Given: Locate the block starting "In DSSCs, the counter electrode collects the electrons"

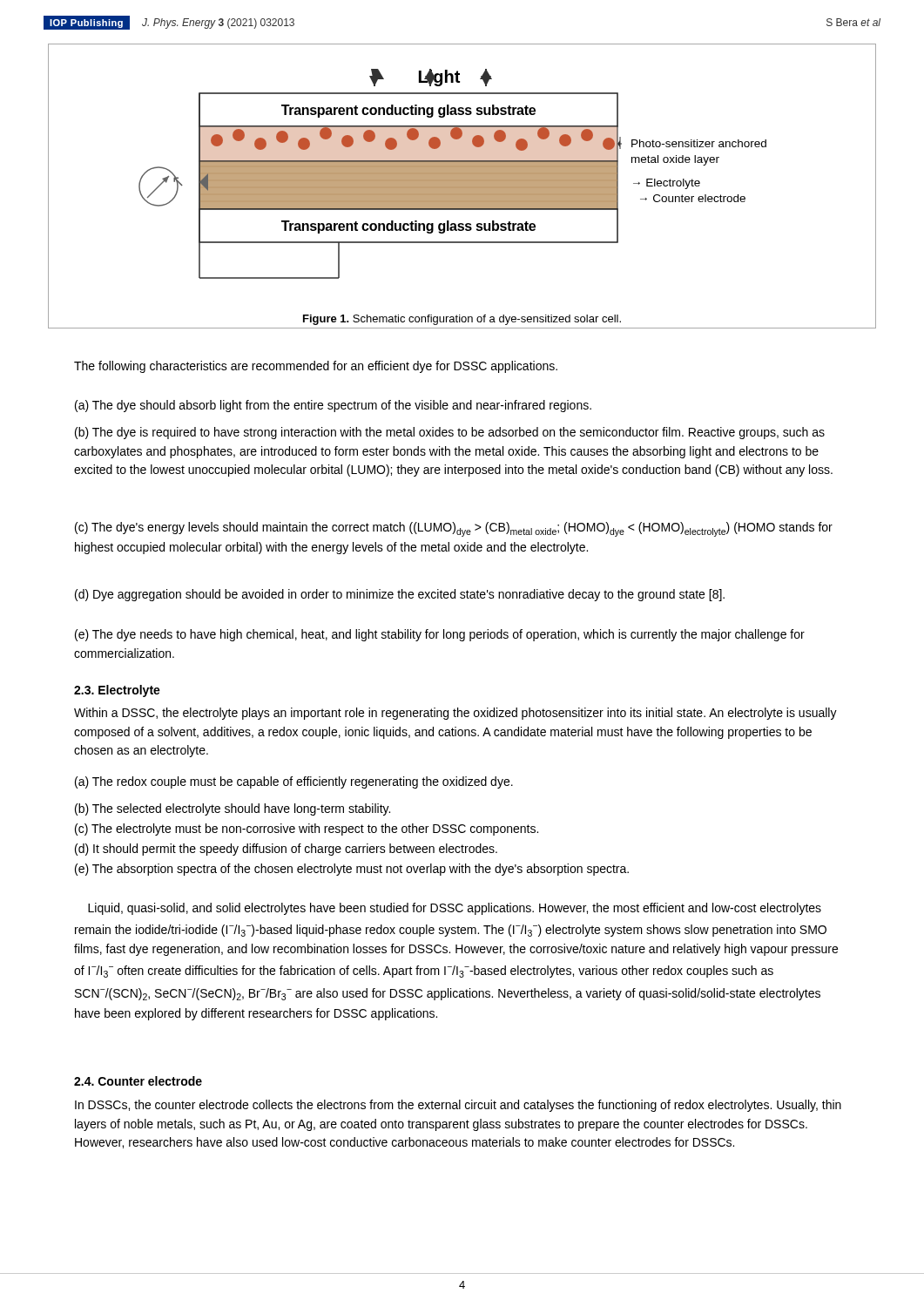Looking at the screenshot, I should pyautogui.click(x=458, y=1124).
